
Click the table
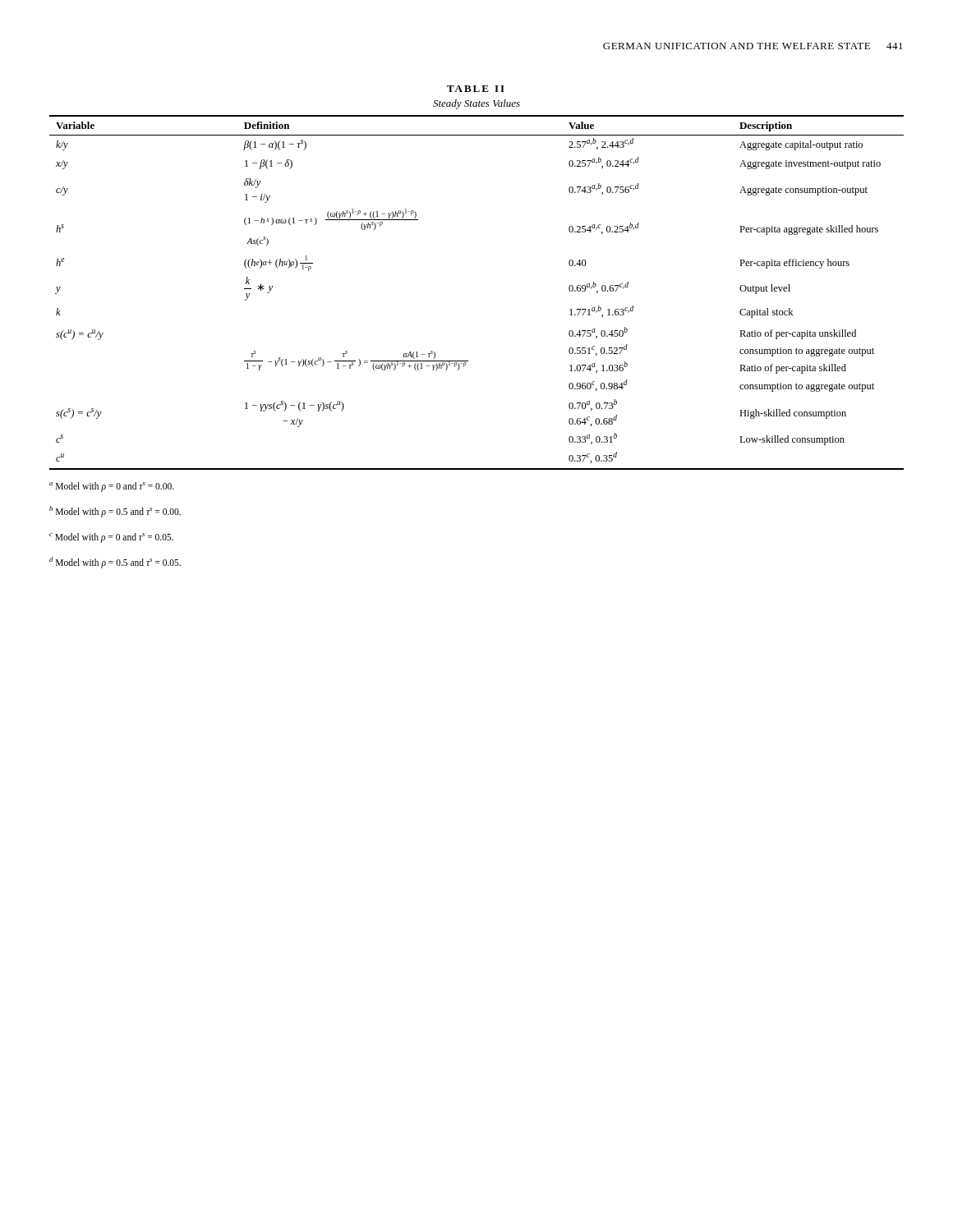[476, 332]
